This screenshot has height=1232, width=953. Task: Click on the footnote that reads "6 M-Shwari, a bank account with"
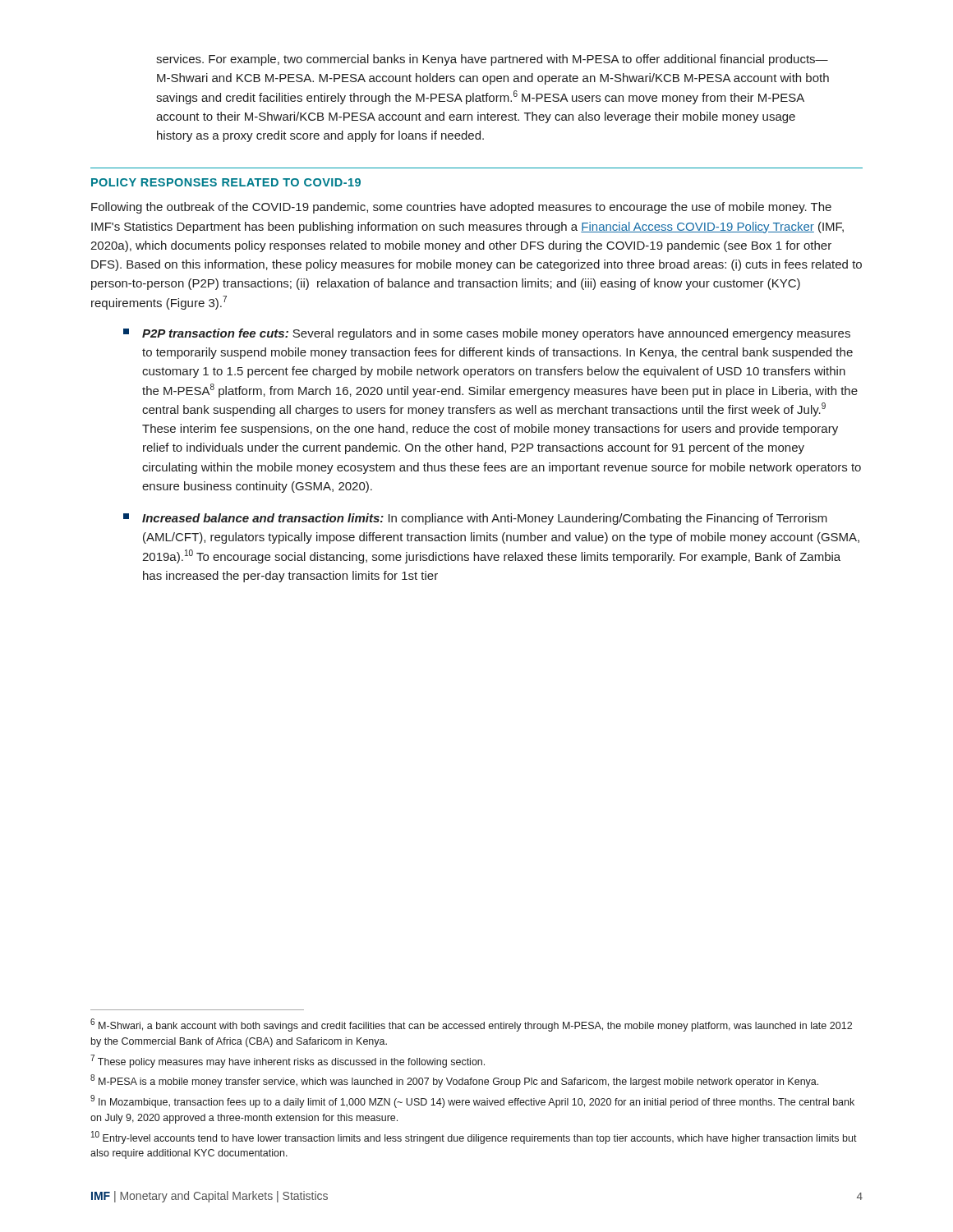(476, 1034)
